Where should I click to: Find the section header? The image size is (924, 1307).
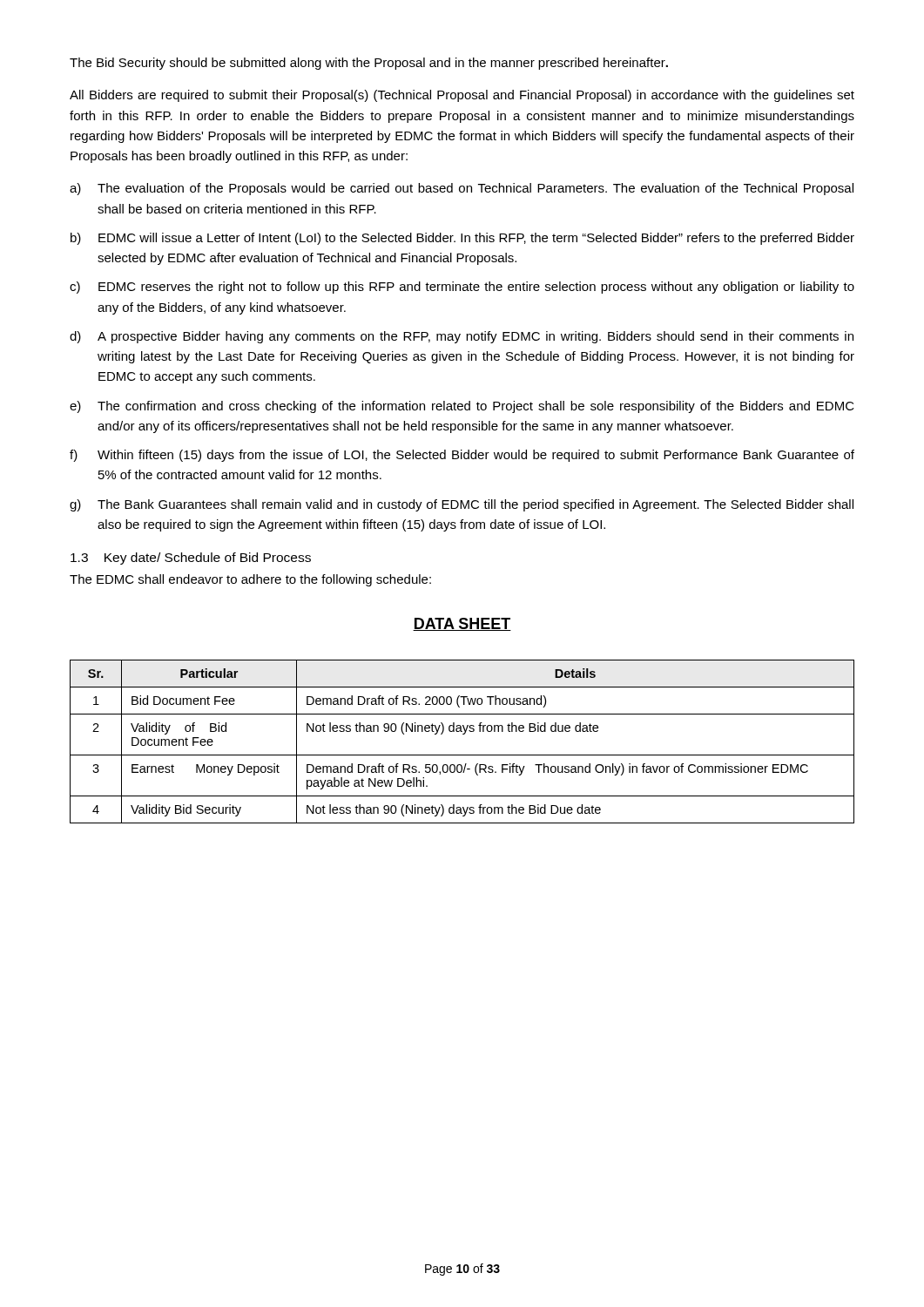click(190, 557)
